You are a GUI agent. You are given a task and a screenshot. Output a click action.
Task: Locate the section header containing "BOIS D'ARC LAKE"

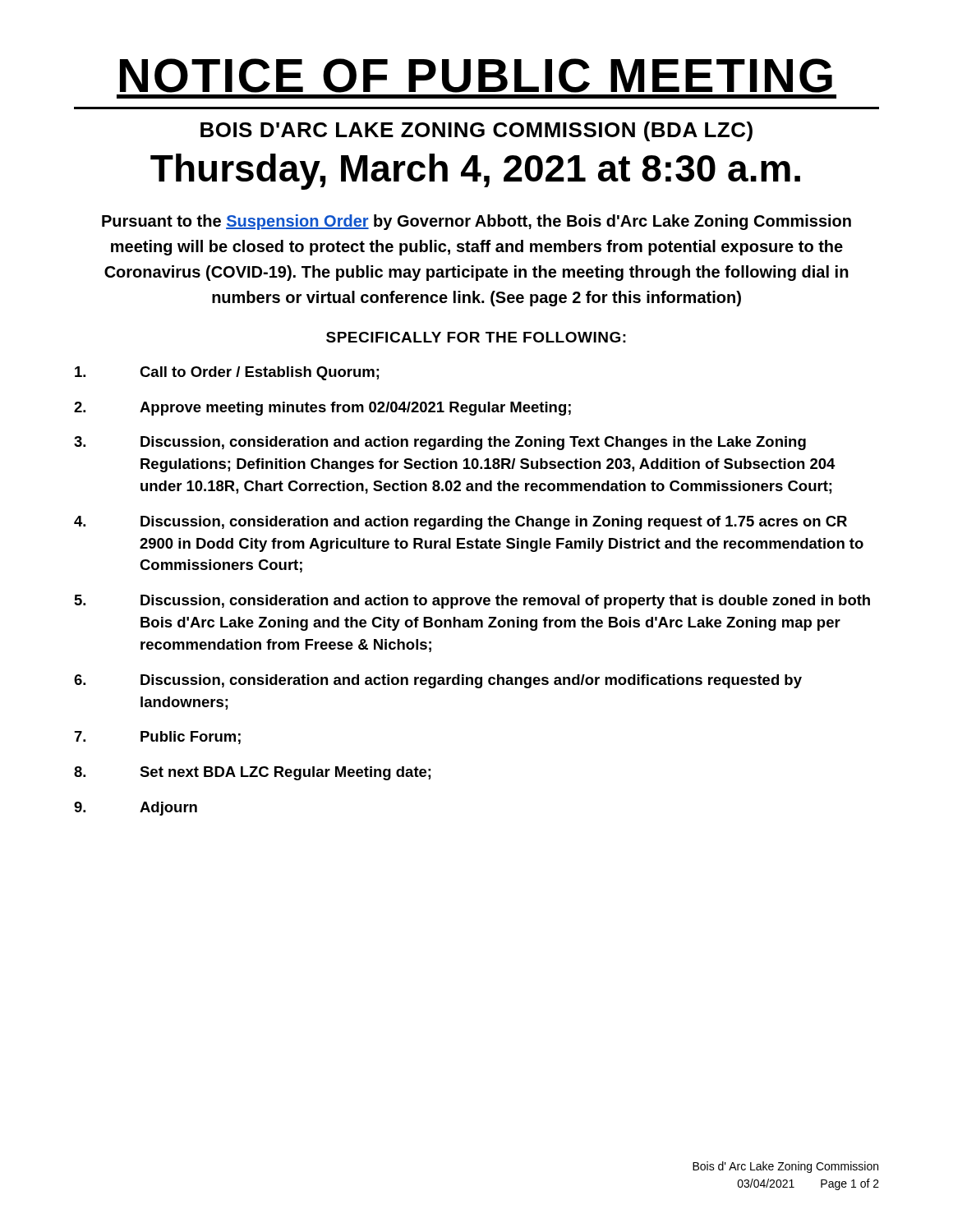click(476, 130)
